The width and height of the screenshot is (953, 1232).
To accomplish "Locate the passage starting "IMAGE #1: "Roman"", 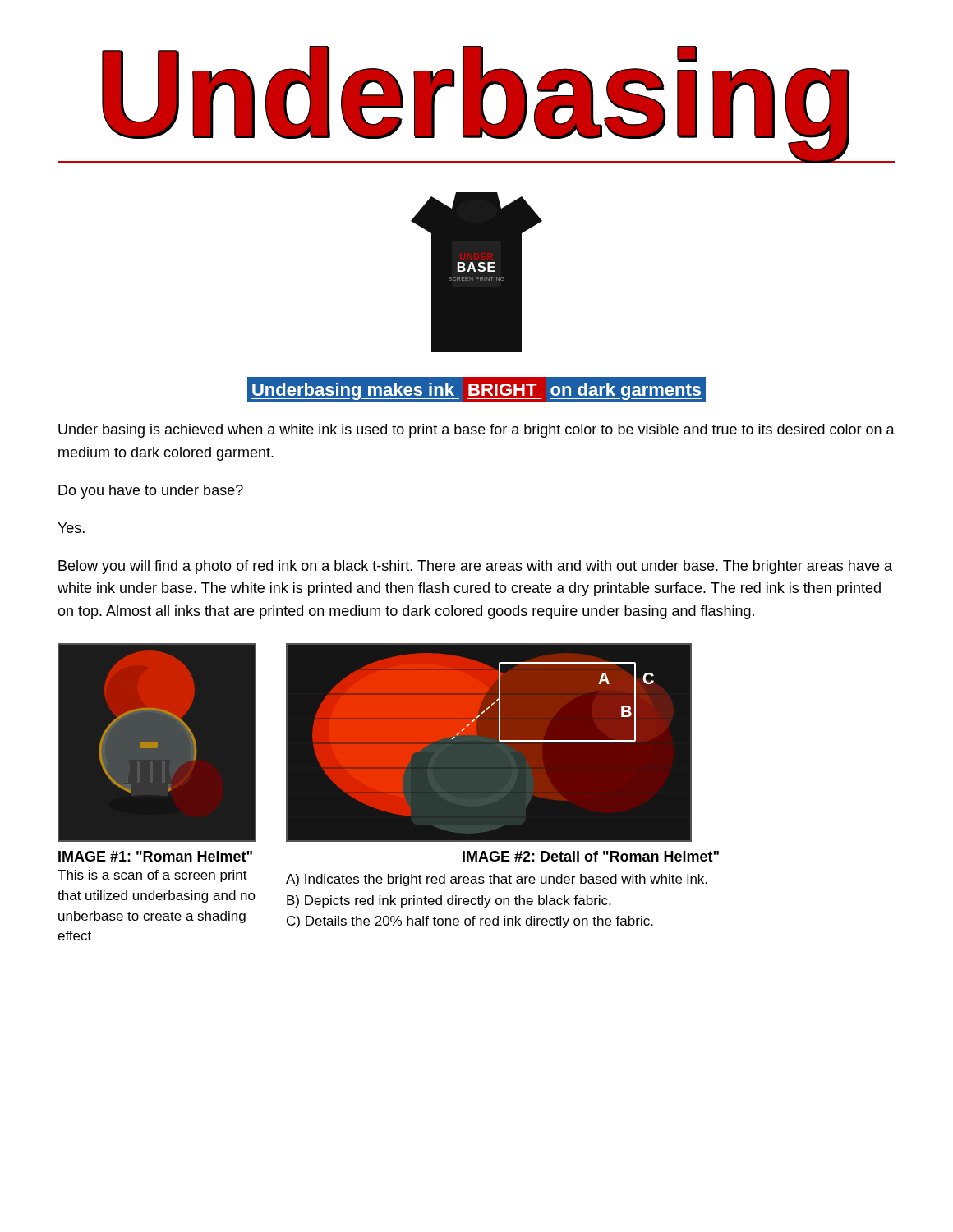I will click(x=156, y=896).
